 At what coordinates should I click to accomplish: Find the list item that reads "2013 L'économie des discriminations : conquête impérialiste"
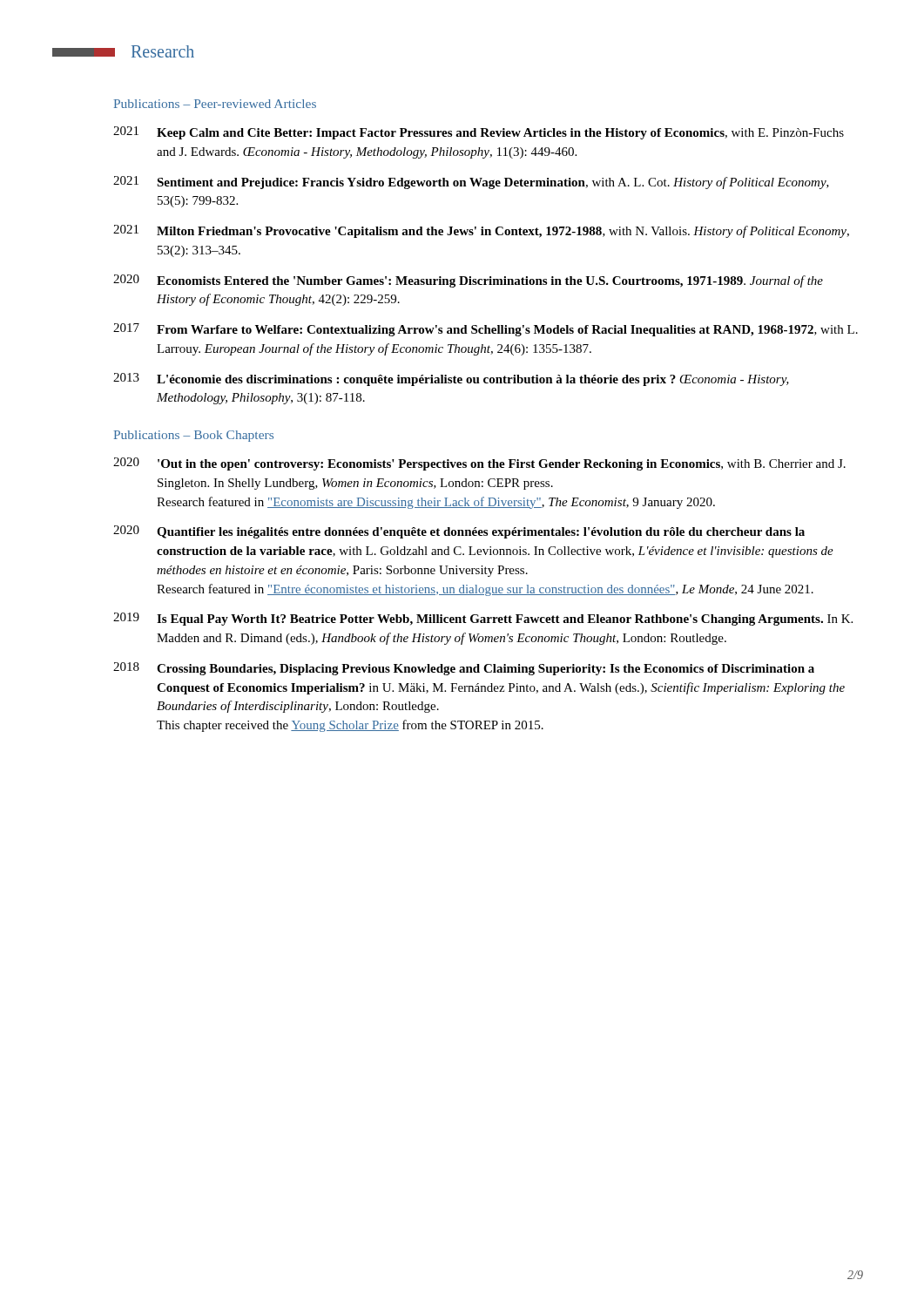pos(488,389)
